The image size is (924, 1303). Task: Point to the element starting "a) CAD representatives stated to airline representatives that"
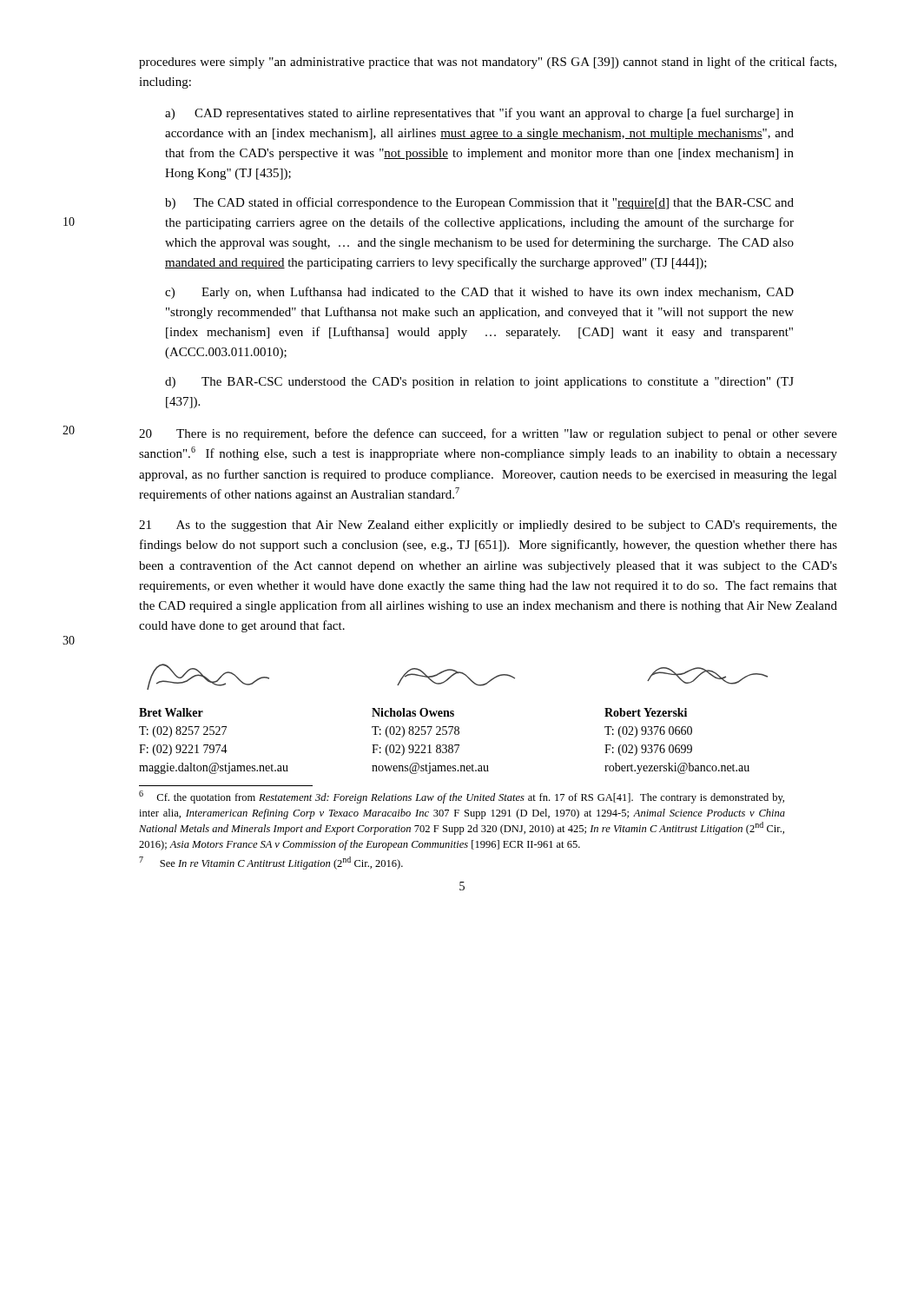[x=479, y=143]
